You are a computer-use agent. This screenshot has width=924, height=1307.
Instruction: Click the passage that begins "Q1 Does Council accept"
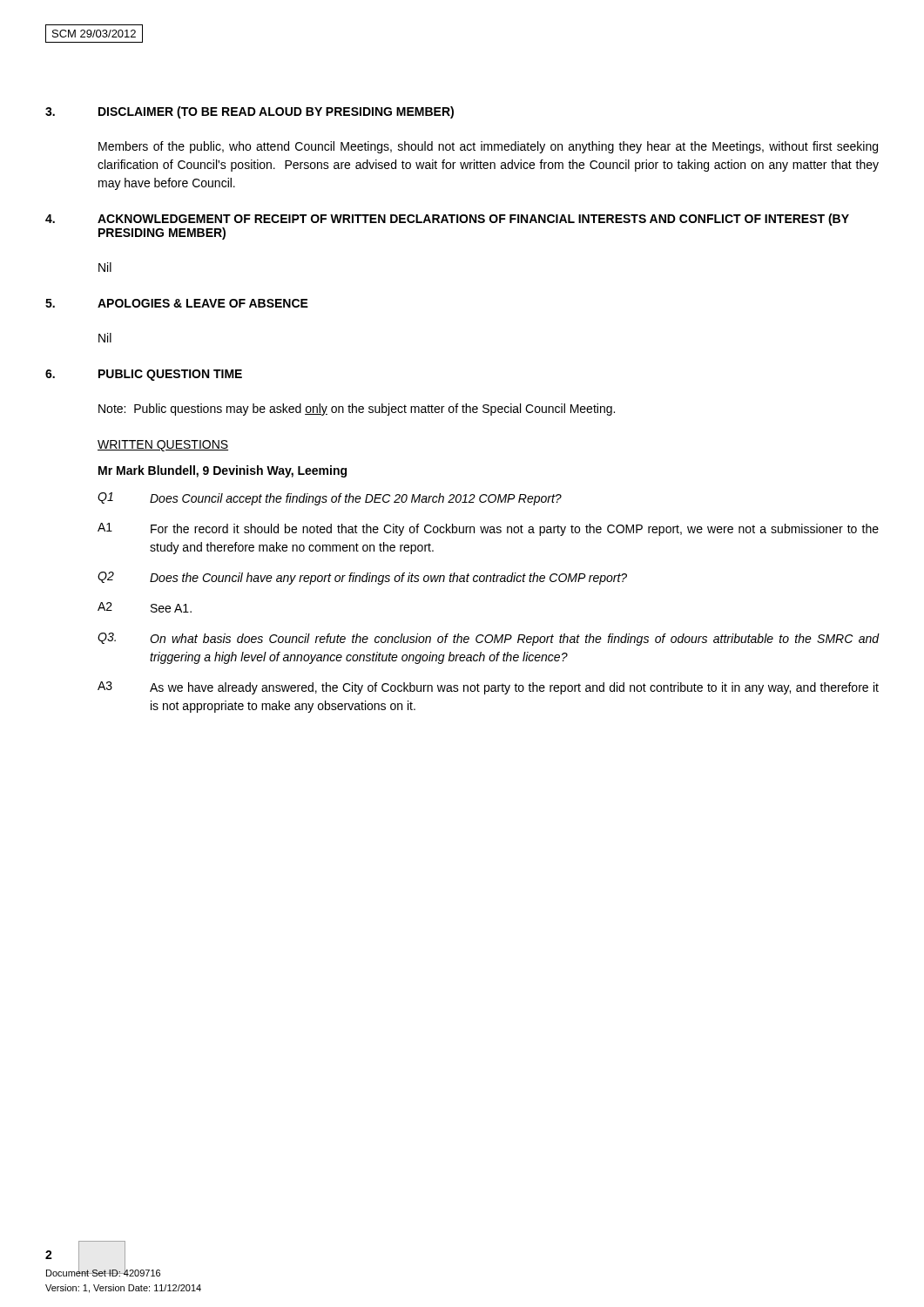tap(488, 499)
